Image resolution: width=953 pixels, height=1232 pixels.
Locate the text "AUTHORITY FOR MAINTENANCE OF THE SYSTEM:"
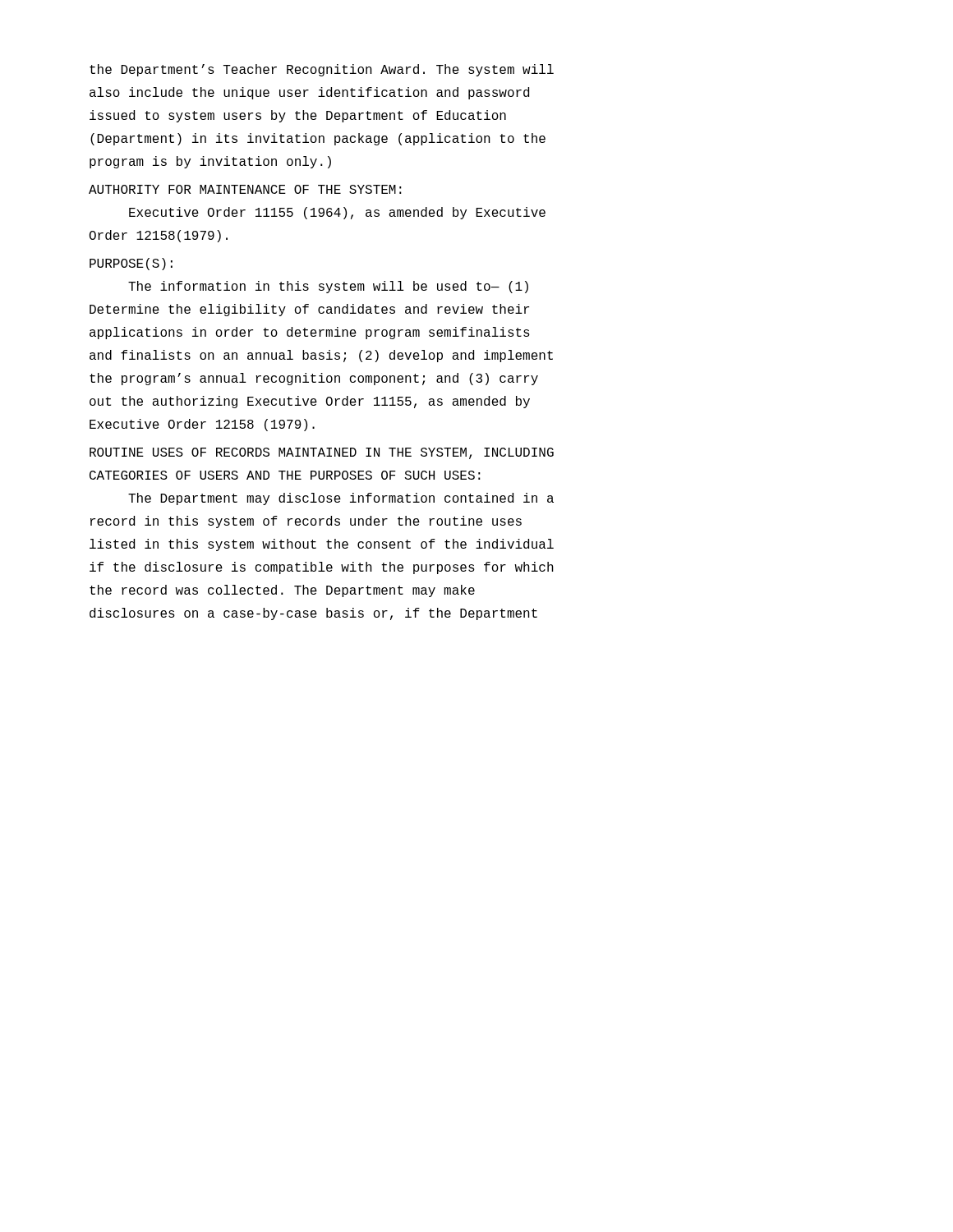point(246,191)
